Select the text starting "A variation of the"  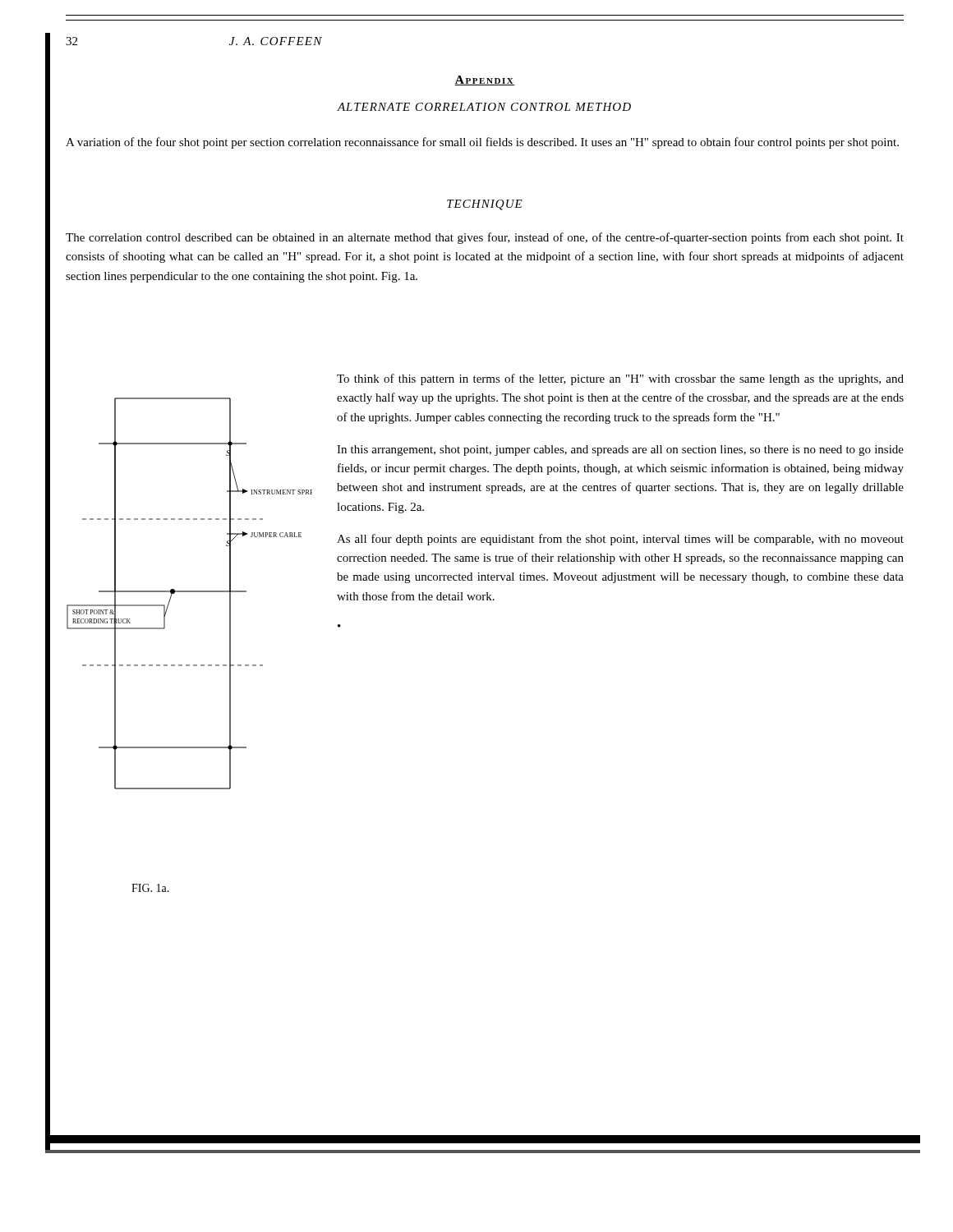pyautogui.click(x=483, y=142)
